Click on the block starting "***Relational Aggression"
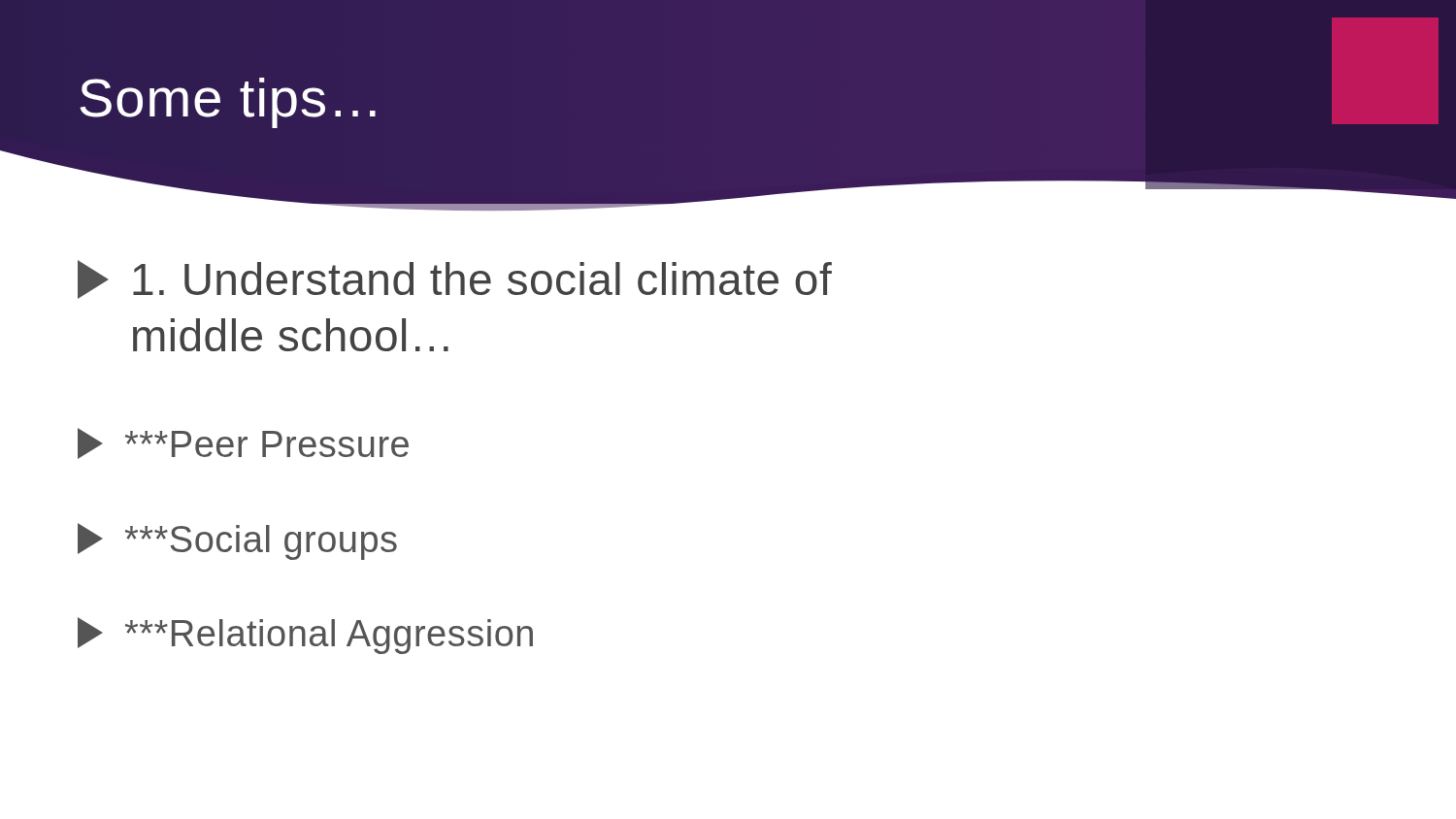 click(x=307, y=634)
